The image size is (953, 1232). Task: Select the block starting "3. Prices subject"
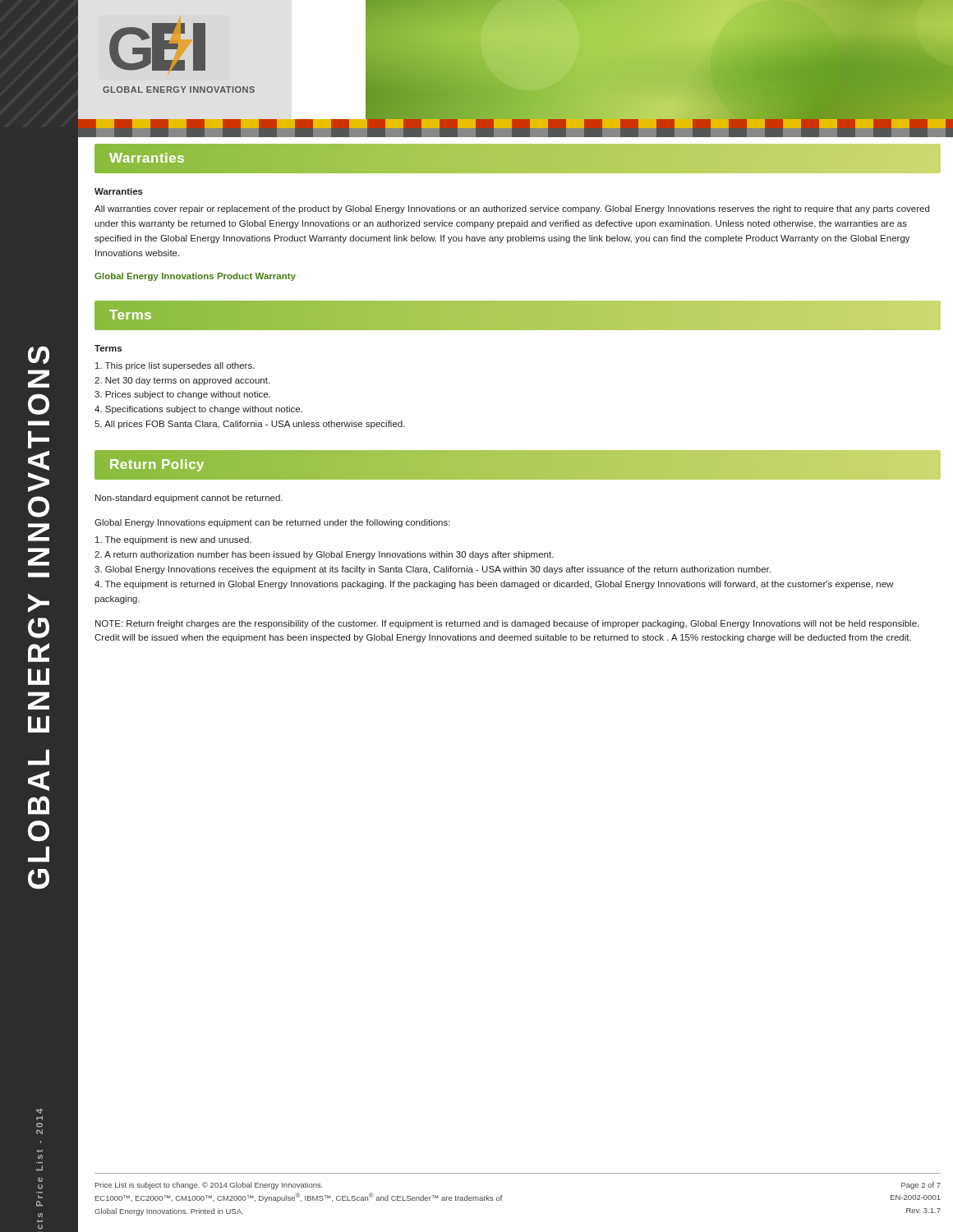183,394
